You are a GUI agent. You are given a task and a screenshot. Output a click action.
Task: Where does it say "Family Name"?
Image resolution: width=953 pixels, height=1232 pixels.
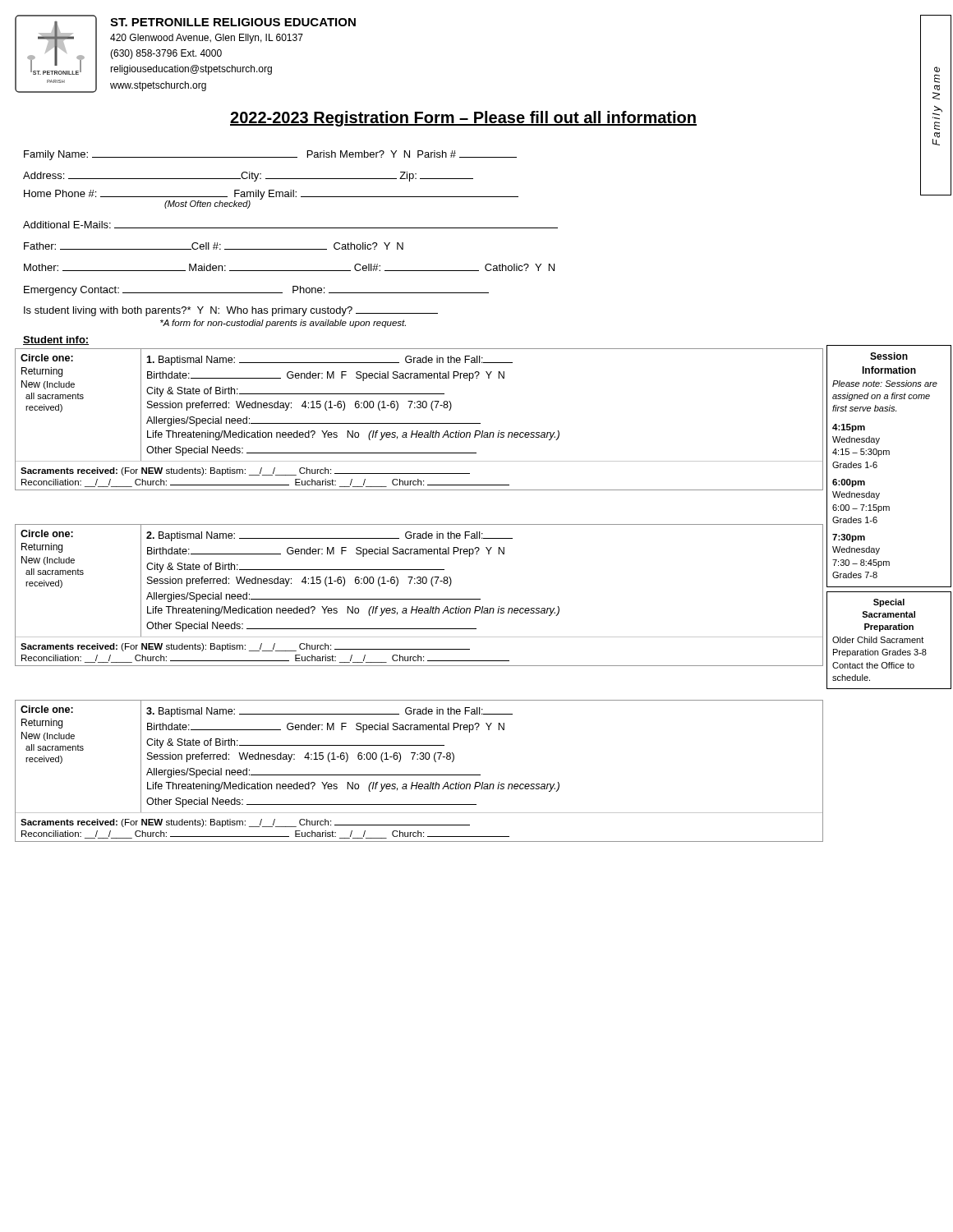click(x=936, y=105)
